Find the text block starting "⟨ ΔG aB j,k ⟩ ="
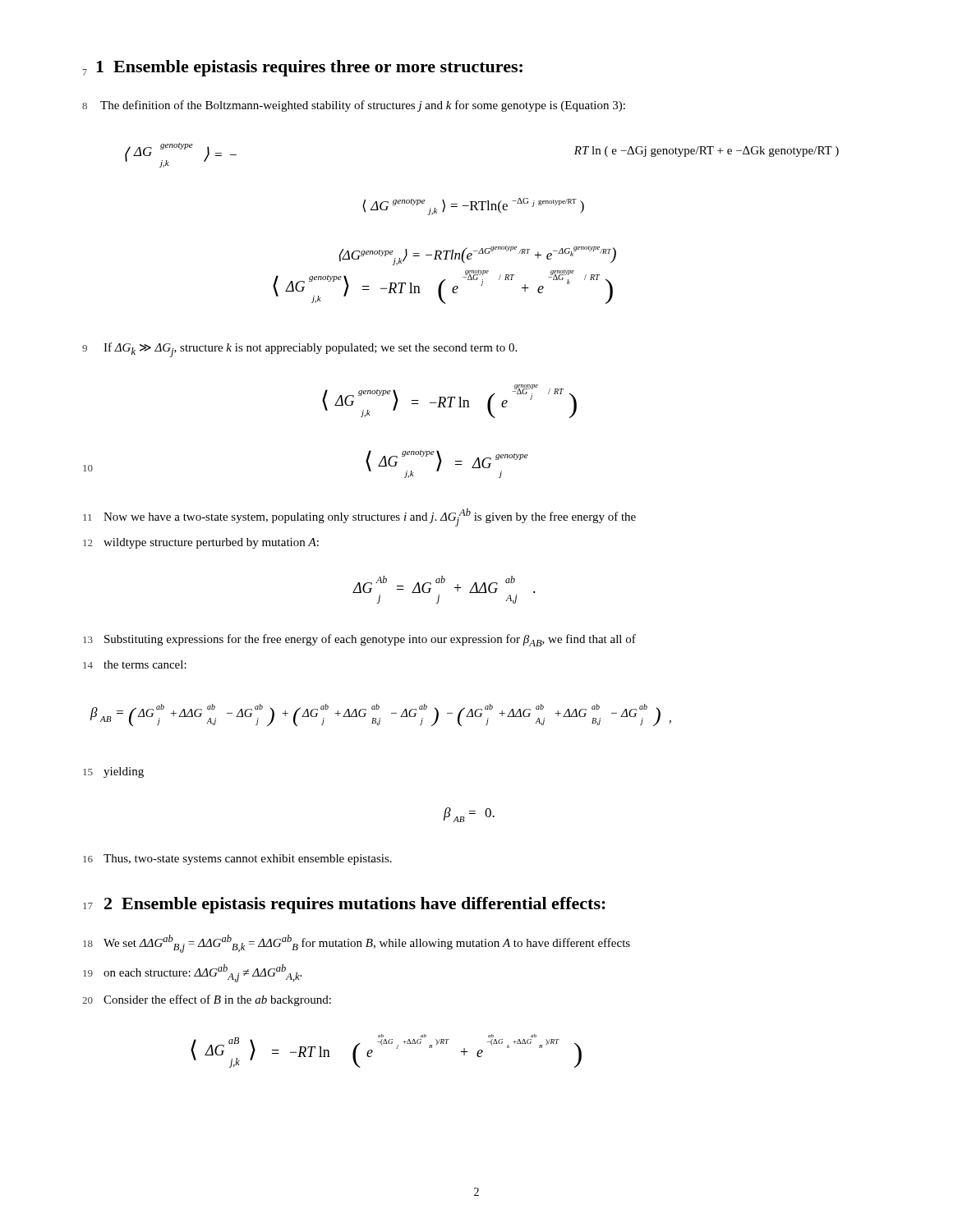953x1232 pixels. [x=476, y=1049]
